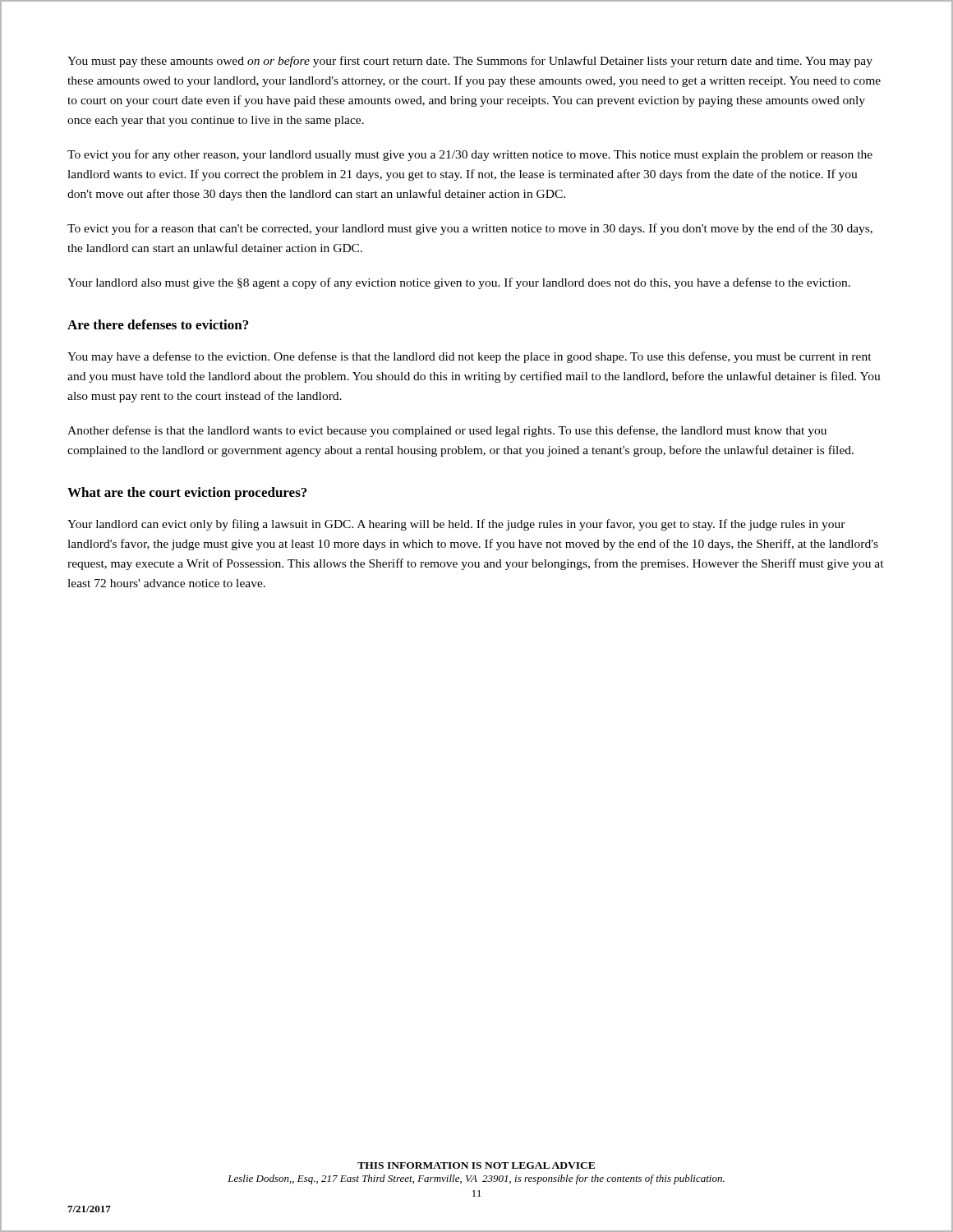Click the passage that begins "You may have a defense"
Image resolution: width=953 pixels, height=1232 pixels.
coord(474,376)
